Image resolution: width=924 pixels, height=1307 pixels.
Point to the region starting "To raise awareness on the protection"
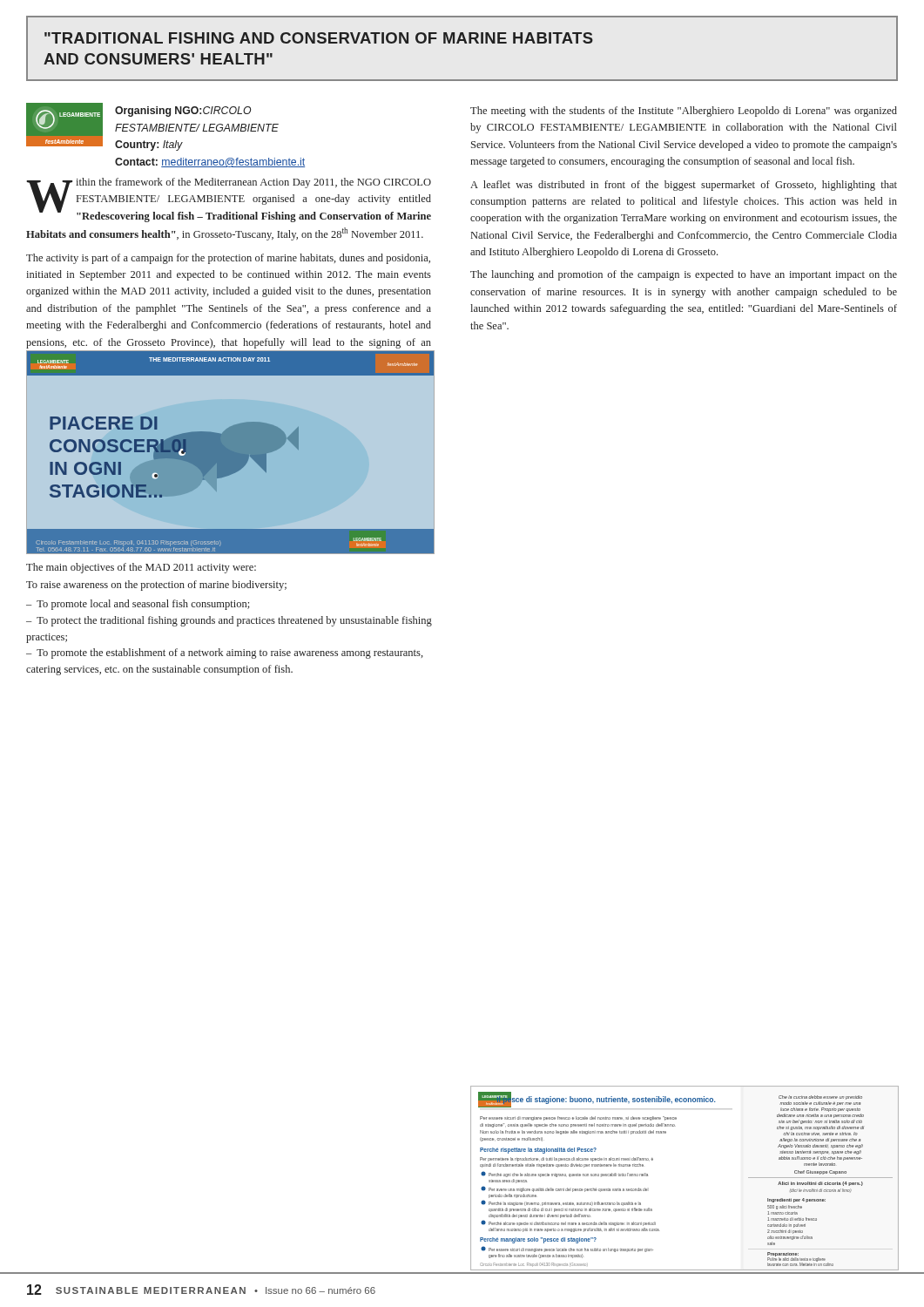click(157, 585)
